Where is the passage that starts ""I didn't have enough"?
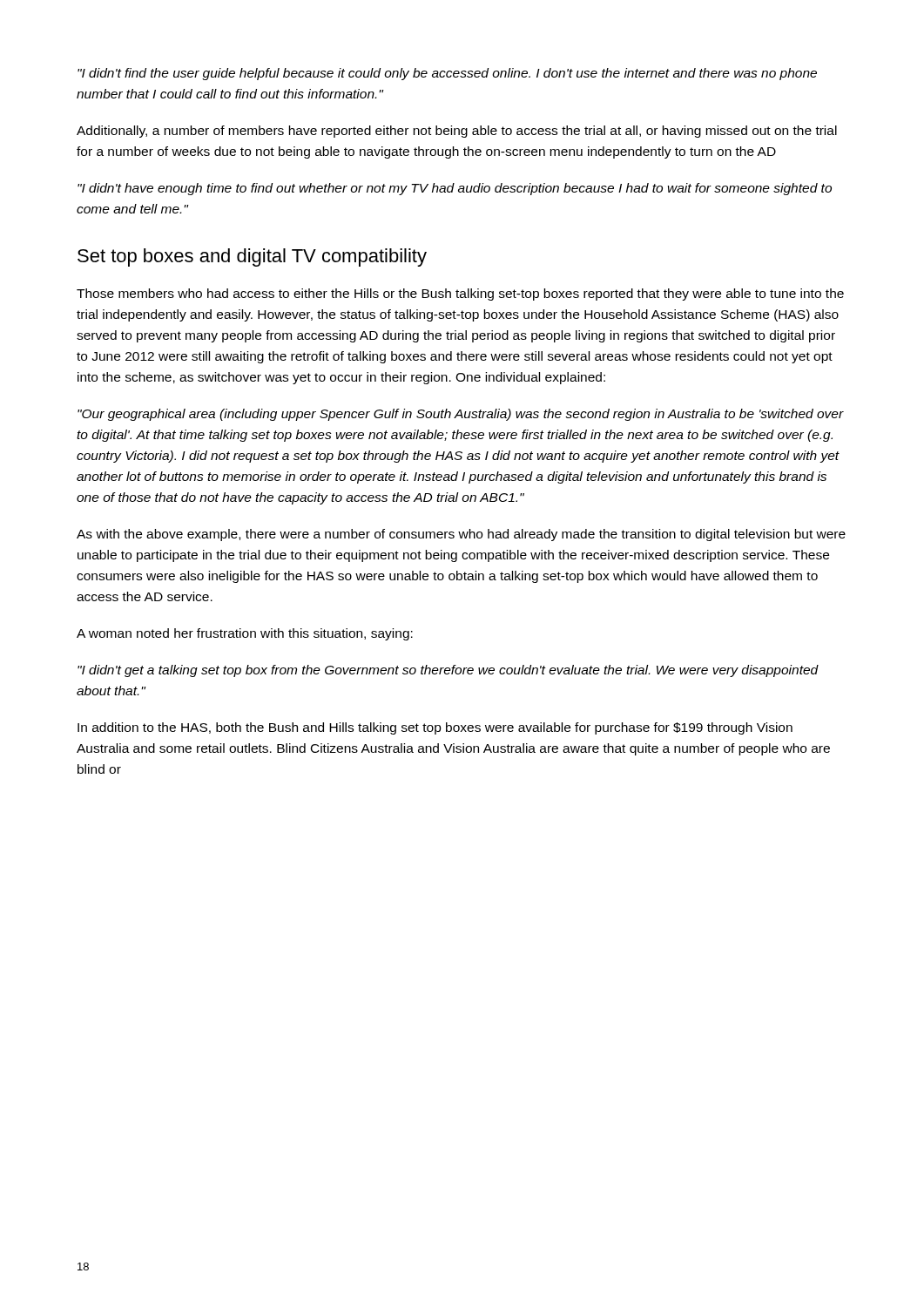 pos(454,198)
